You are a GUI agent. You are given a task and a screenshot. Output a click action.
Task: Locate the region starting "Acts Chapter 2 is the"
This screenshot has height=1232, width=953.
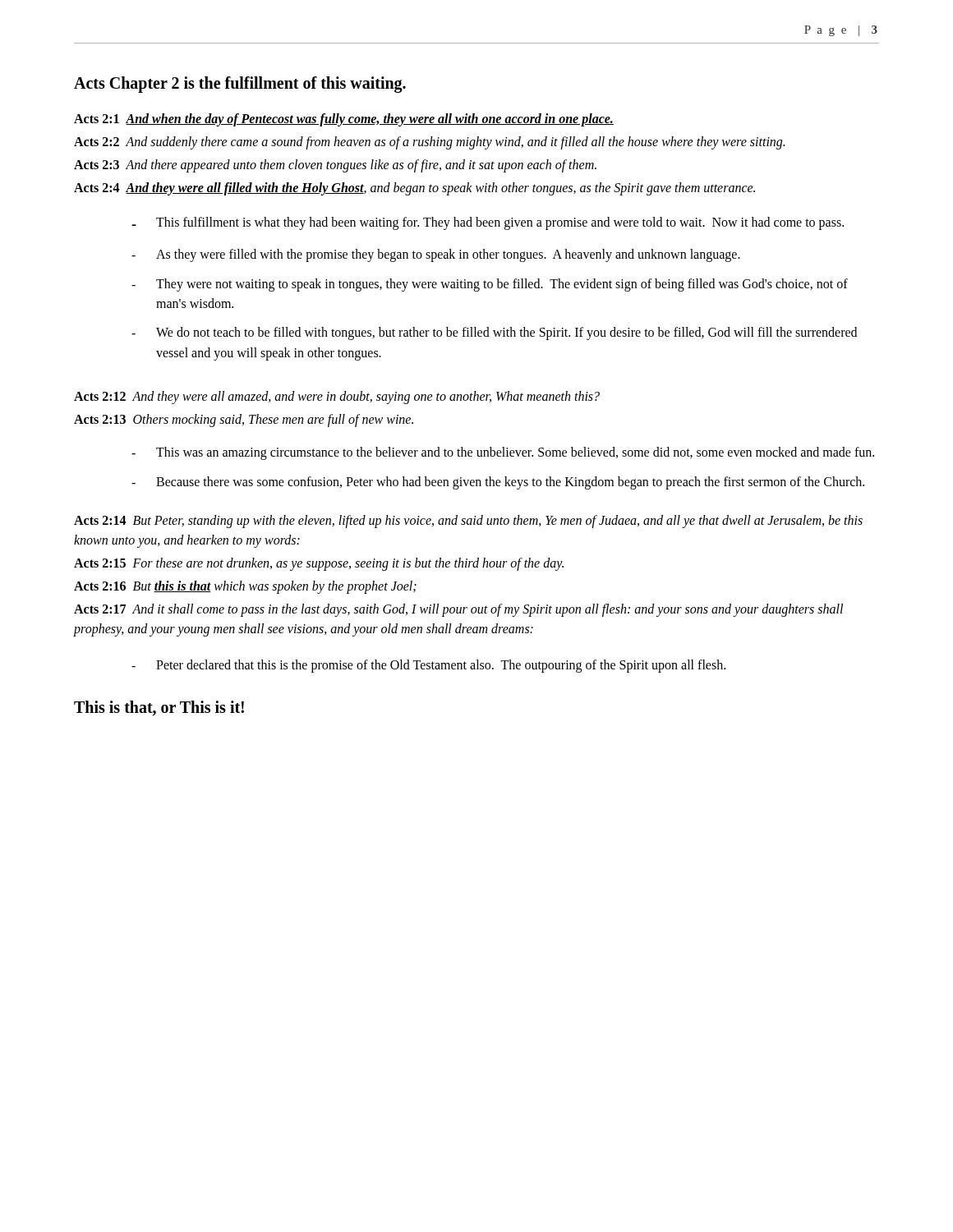tap(240, 83)
